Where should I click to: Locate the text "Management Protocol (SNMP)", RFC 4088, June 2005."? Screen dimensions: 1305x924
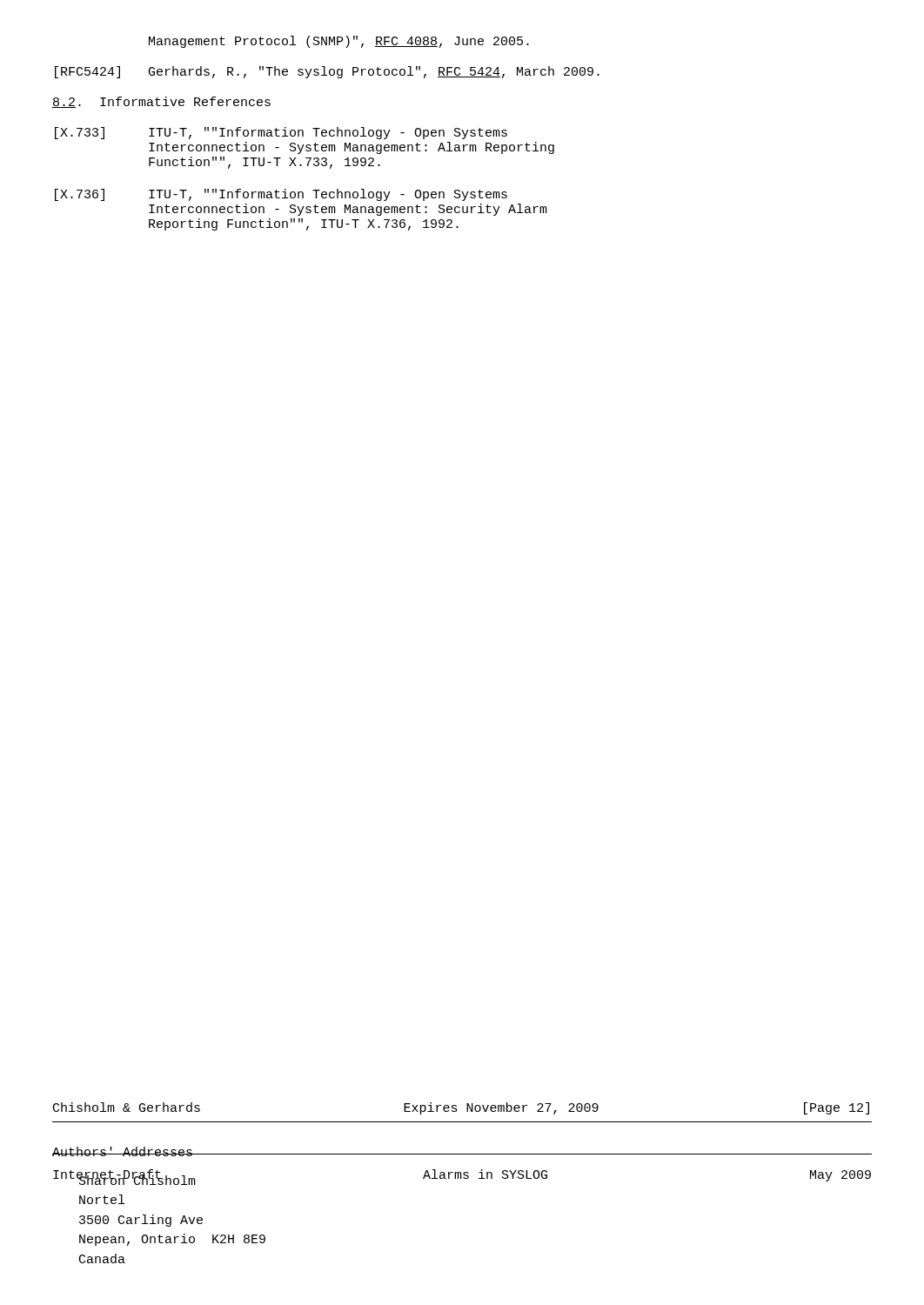coord(340,42)
